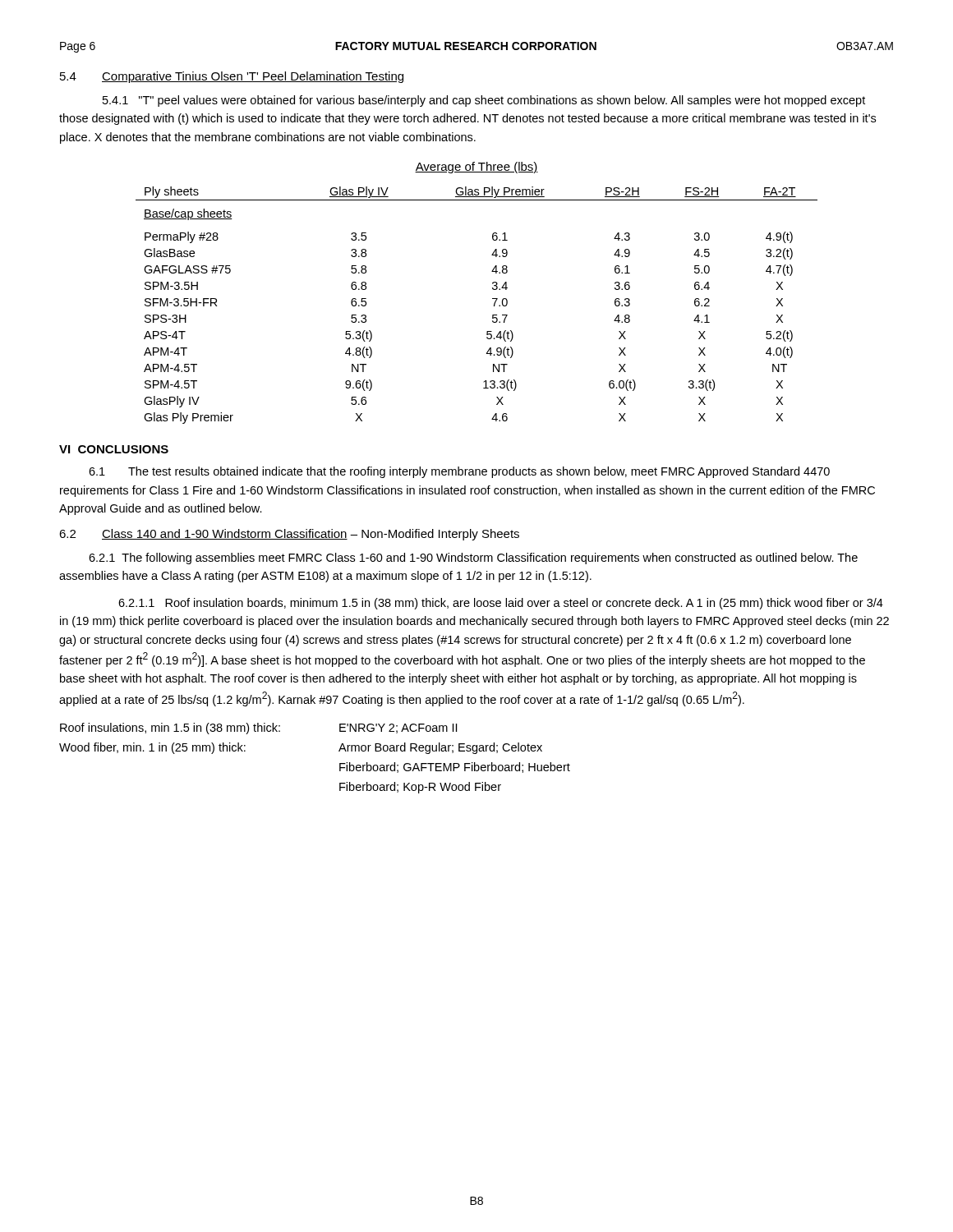Click on the text starting "4.1 "T" peel values"
The height and width of the screenshot is (1232, 953).
(x=468, y=117)
